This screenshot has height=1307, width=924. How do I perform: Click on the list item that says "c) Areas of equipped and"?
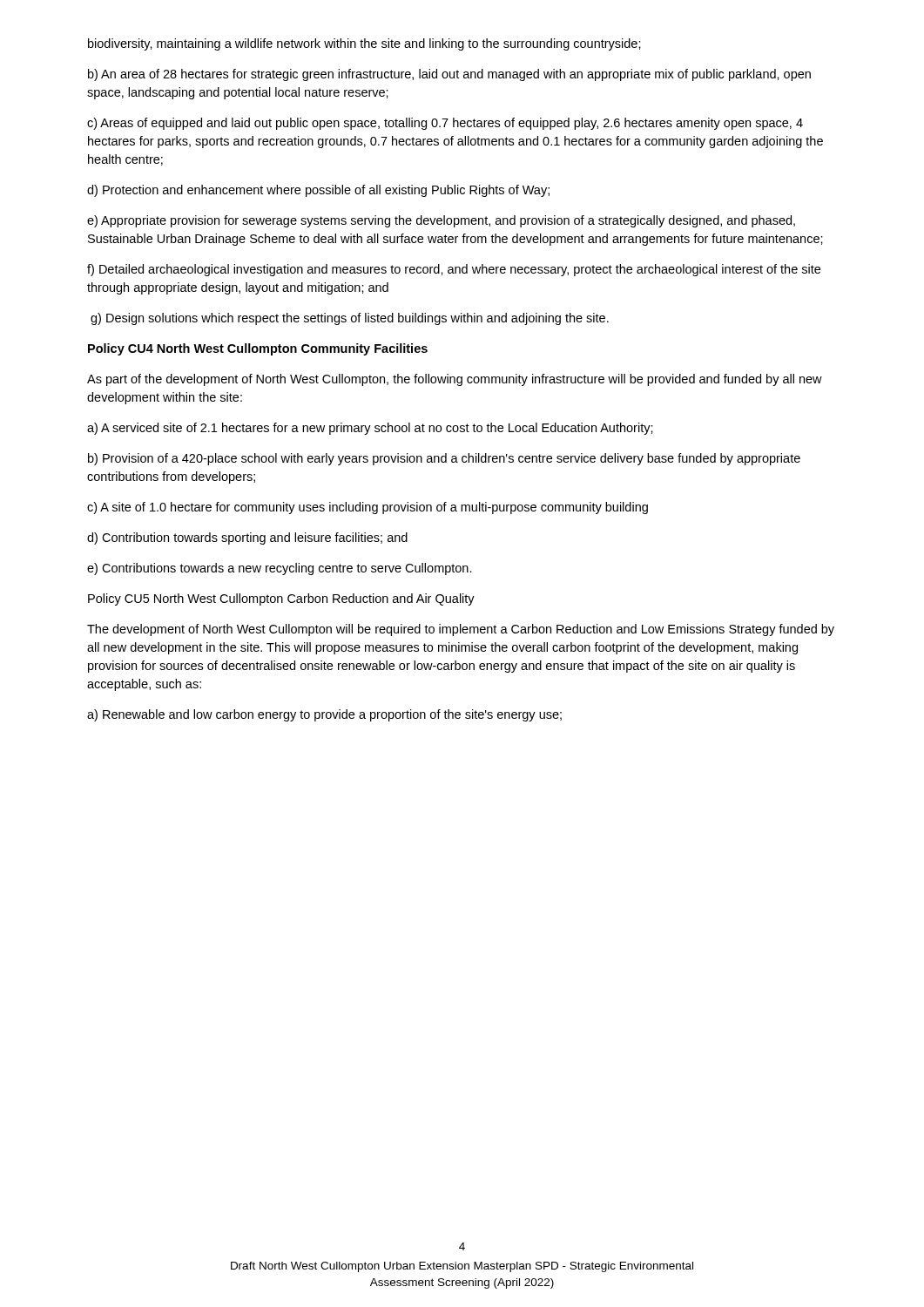pos(455,141)
